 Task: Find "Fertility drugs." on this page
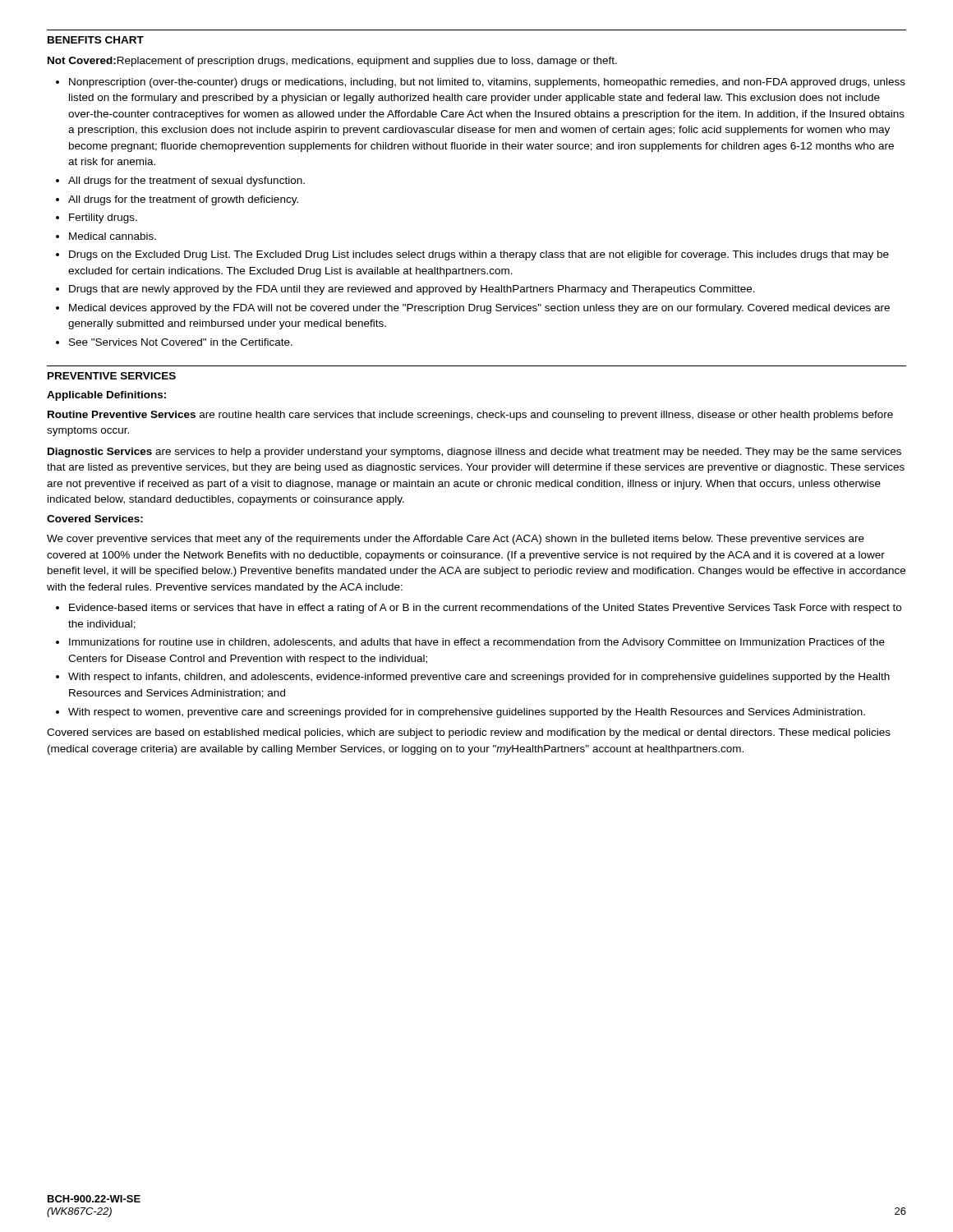[x=103, y=217]
